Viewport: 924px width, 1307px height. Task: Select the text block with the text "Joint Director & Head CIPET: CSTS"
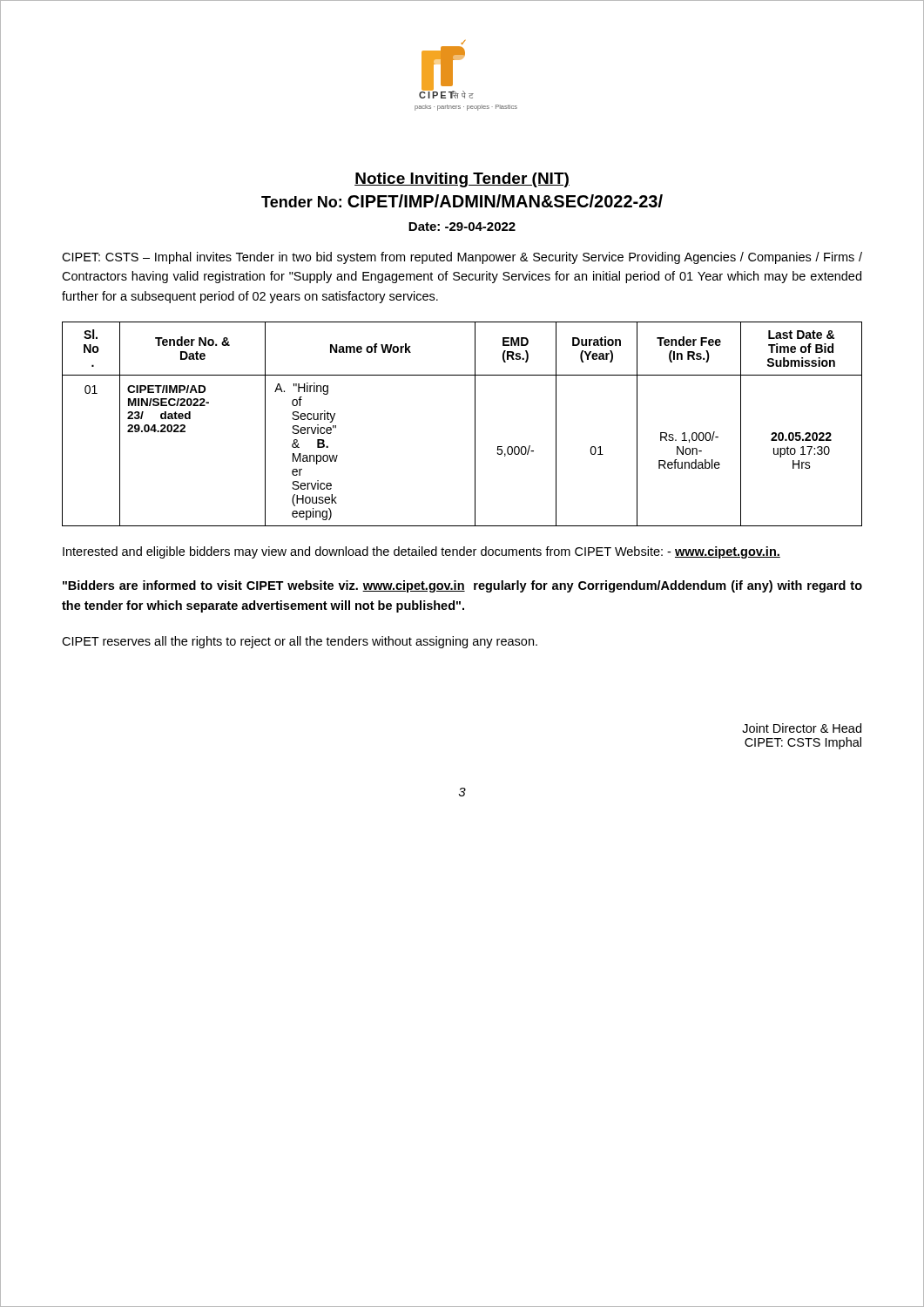click(x=802, y=735)
